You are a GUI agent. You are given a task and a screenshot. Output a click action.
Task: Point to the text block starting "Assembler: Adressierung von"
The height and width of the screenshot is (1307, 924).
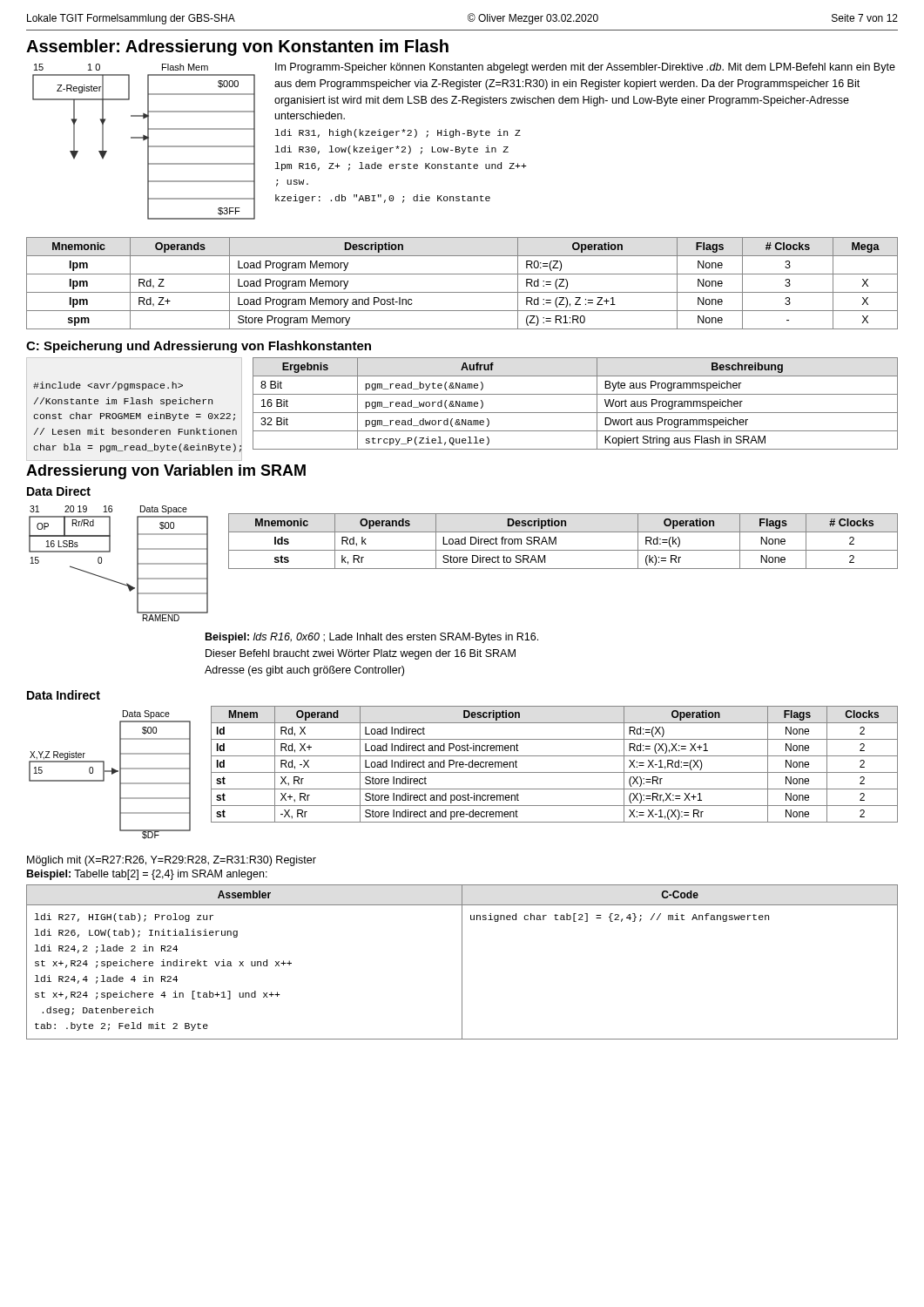pyautogui.click(x=238, y=46)
